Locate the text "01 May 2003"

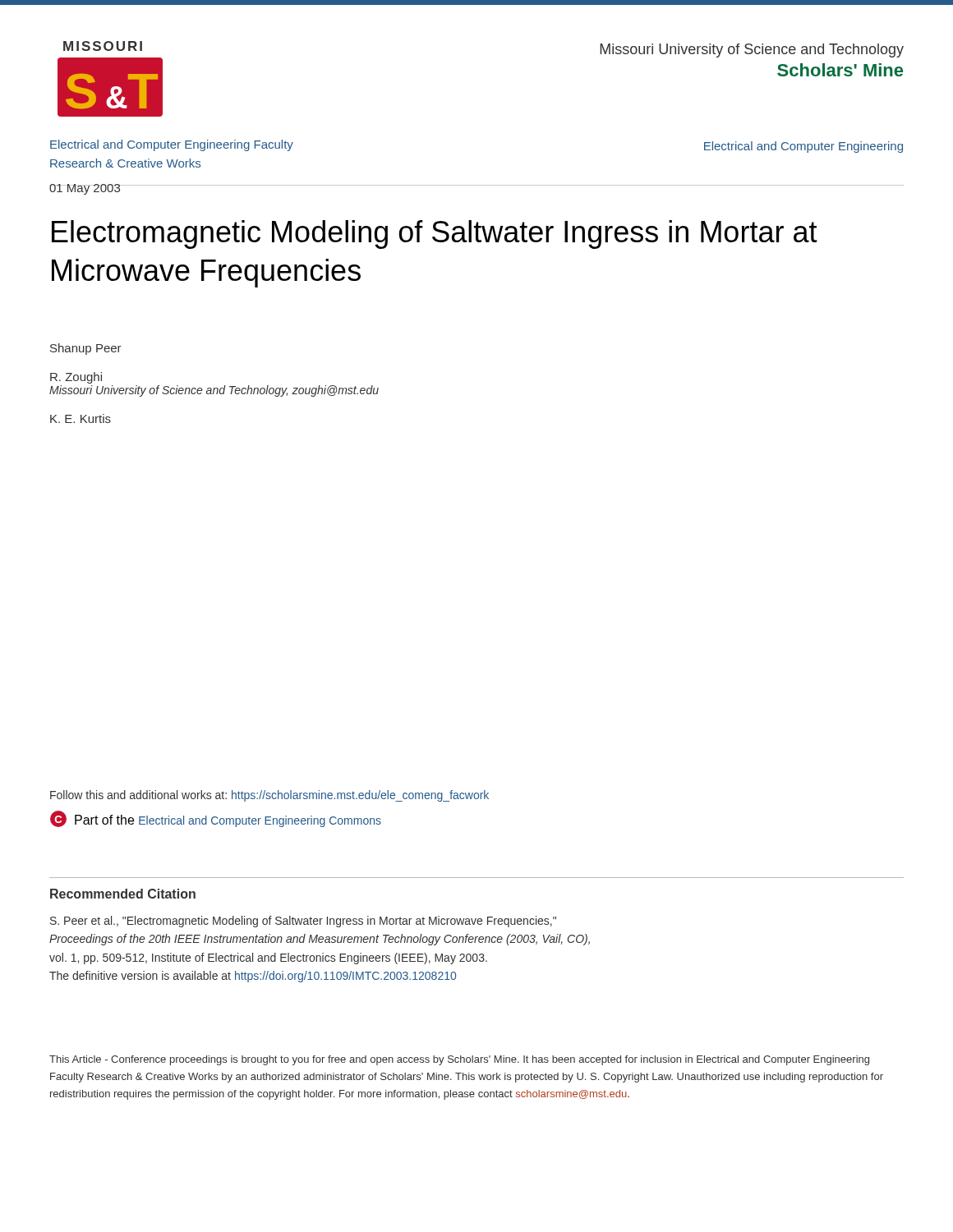pos(85,188)
